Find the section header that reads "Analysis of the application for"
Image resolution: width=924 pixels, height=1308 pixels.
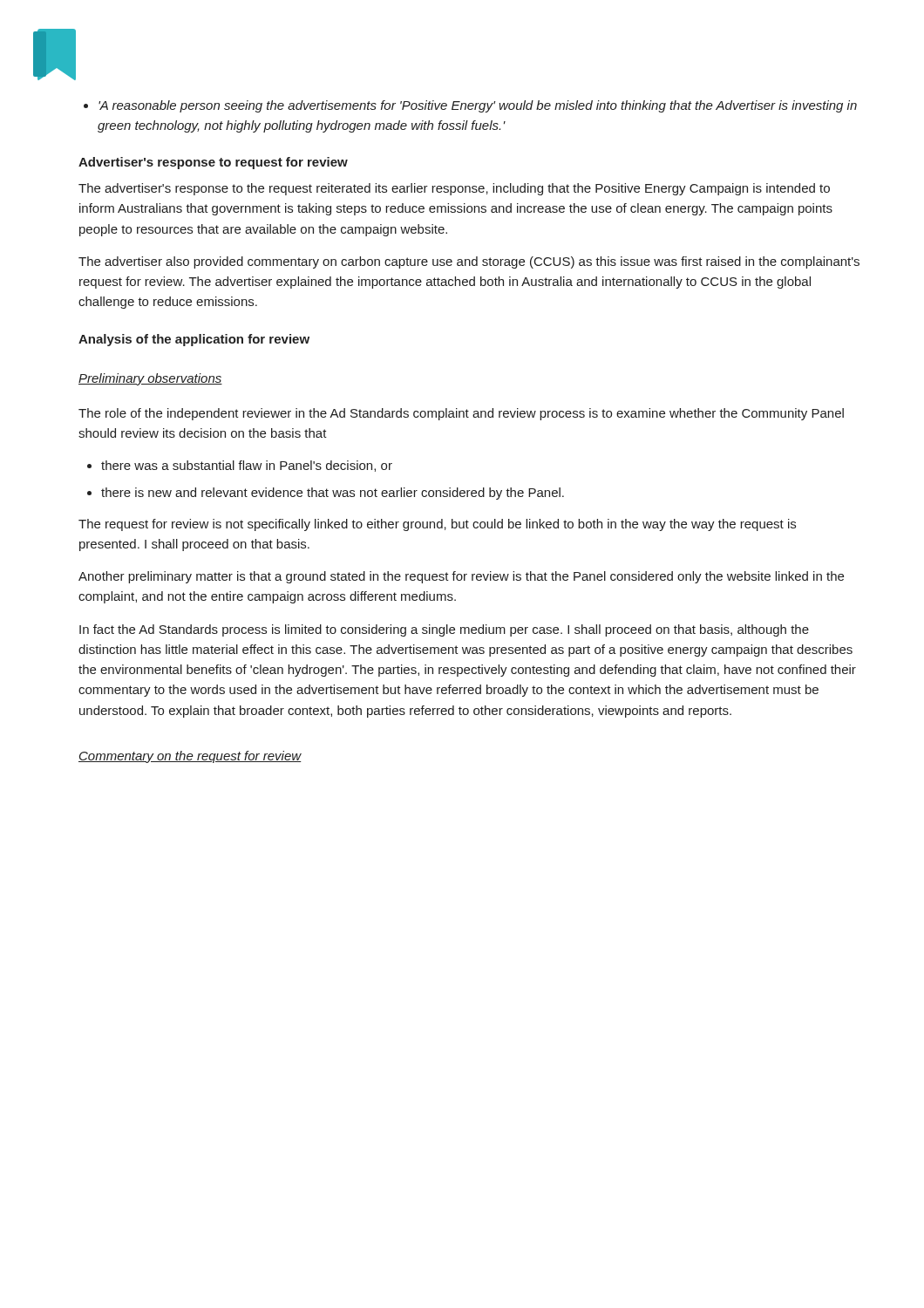pyautogui.click(x=194, y=338)
